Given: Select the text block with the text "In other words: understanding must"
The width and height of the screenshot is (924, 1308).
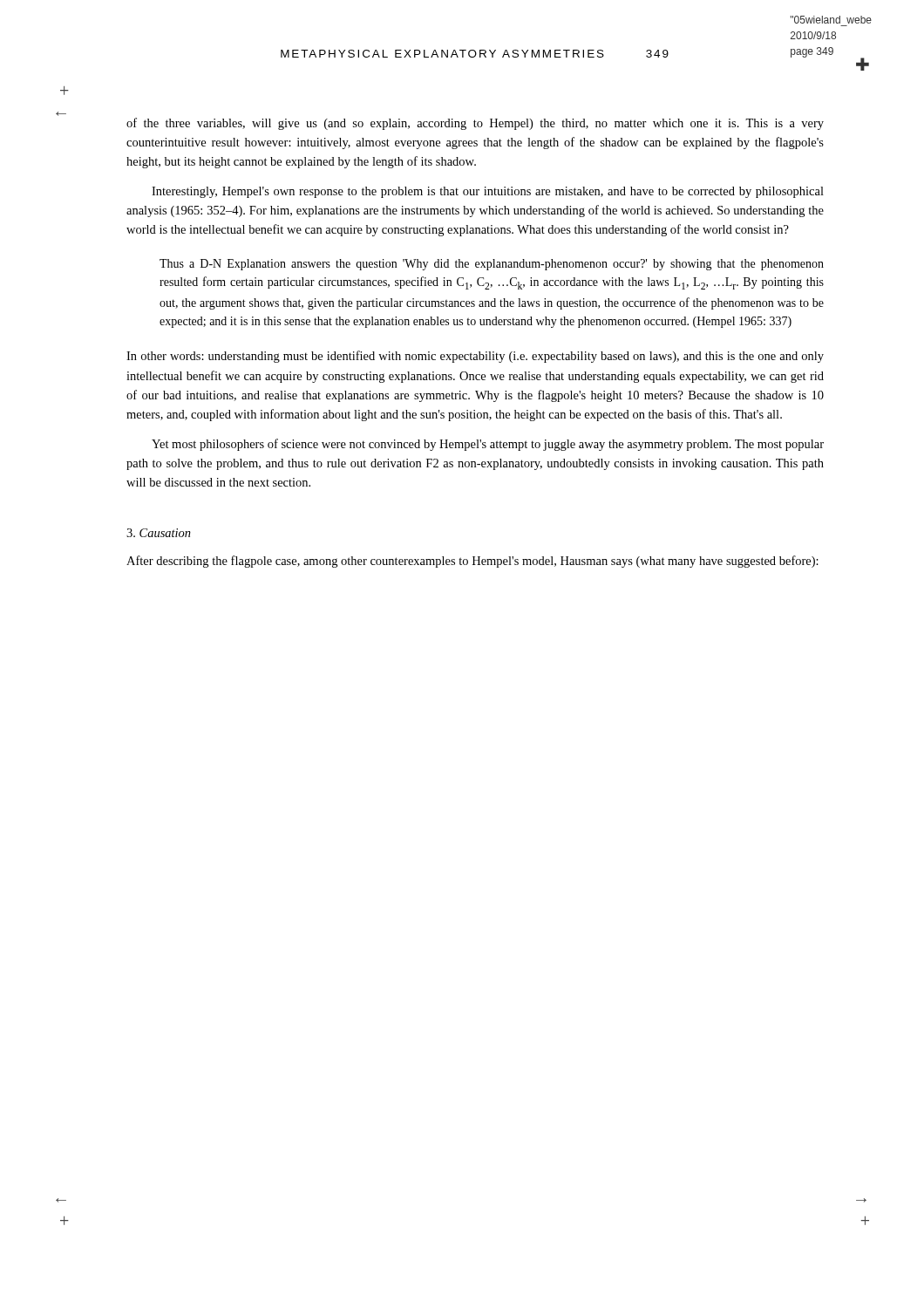Looking at the screenshot, I should coord(475,385).
